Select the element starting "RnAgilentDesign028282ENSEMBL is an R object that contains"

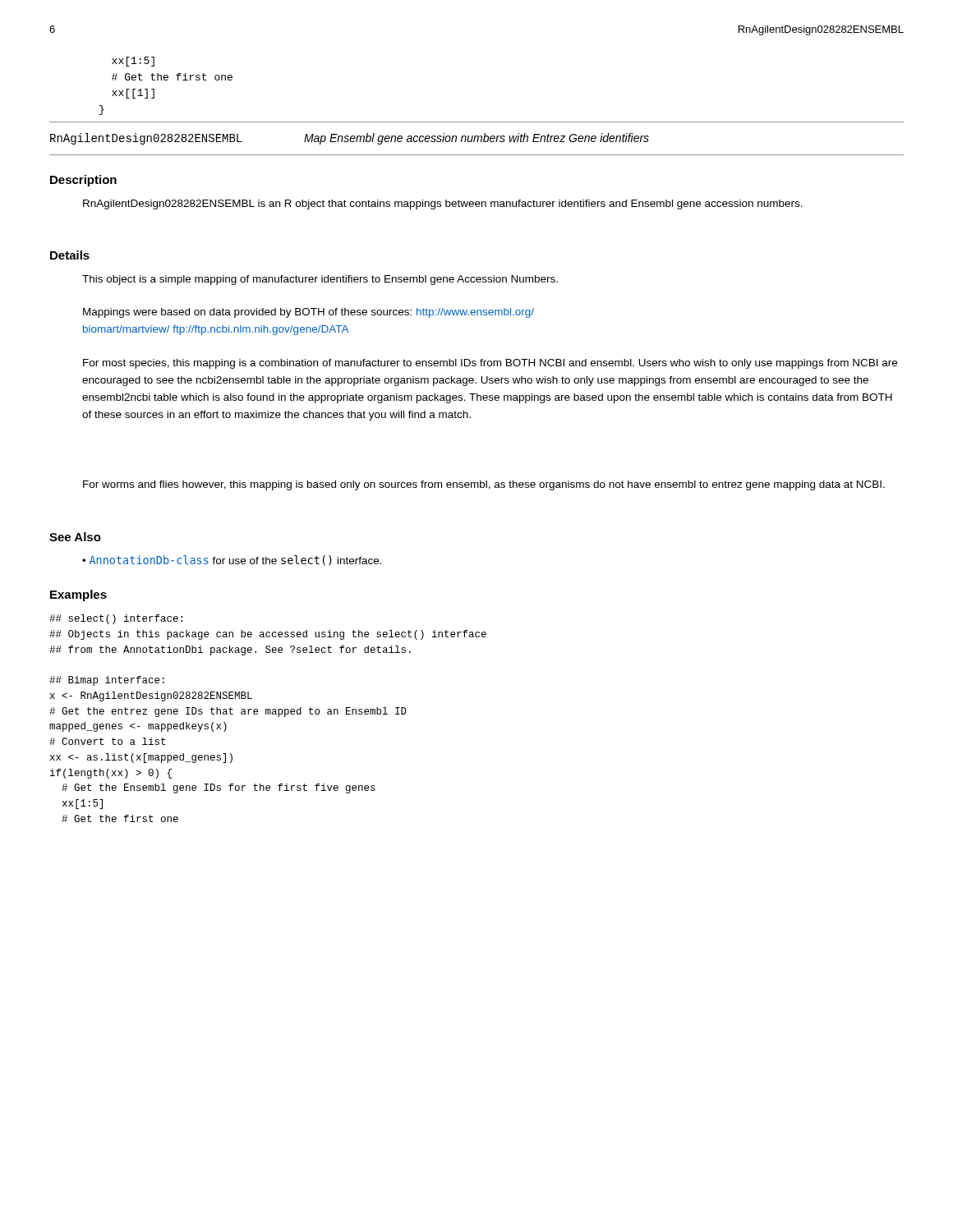443,203
